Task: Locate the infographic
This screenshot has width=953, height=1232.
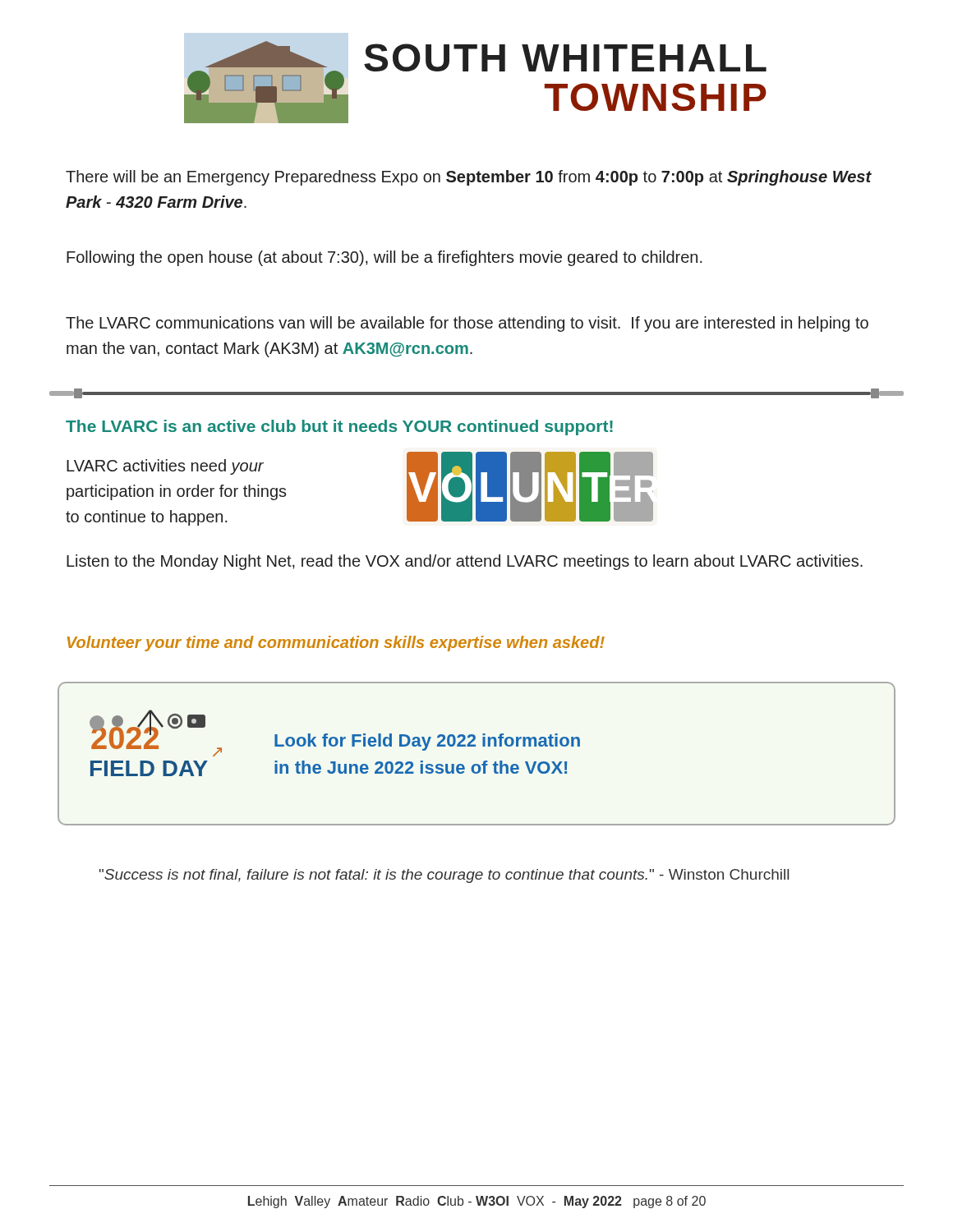Action: (x=476, y=754)
